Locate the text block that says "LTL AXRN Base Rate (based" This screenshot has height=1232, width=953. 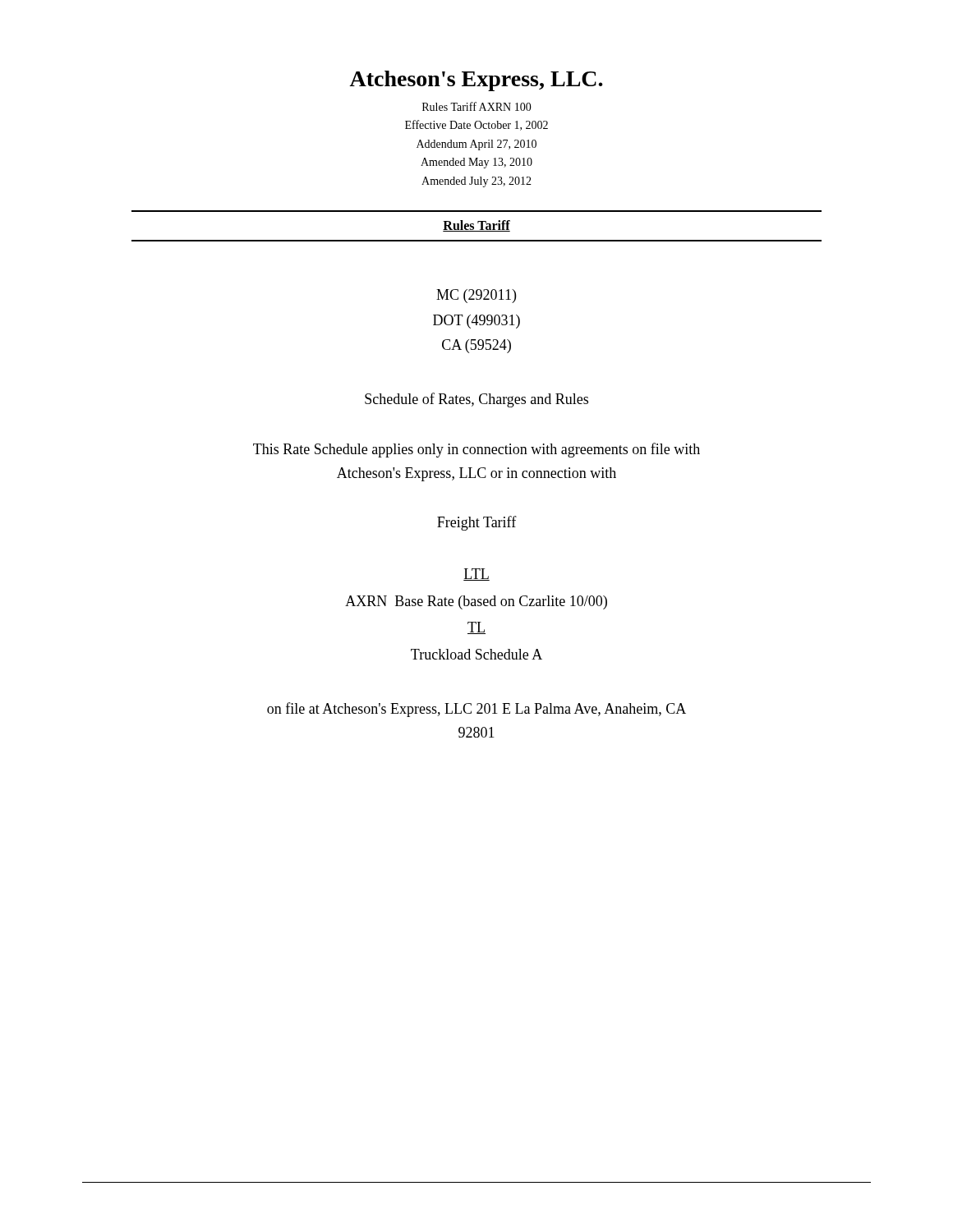click(x=476, y=614)
